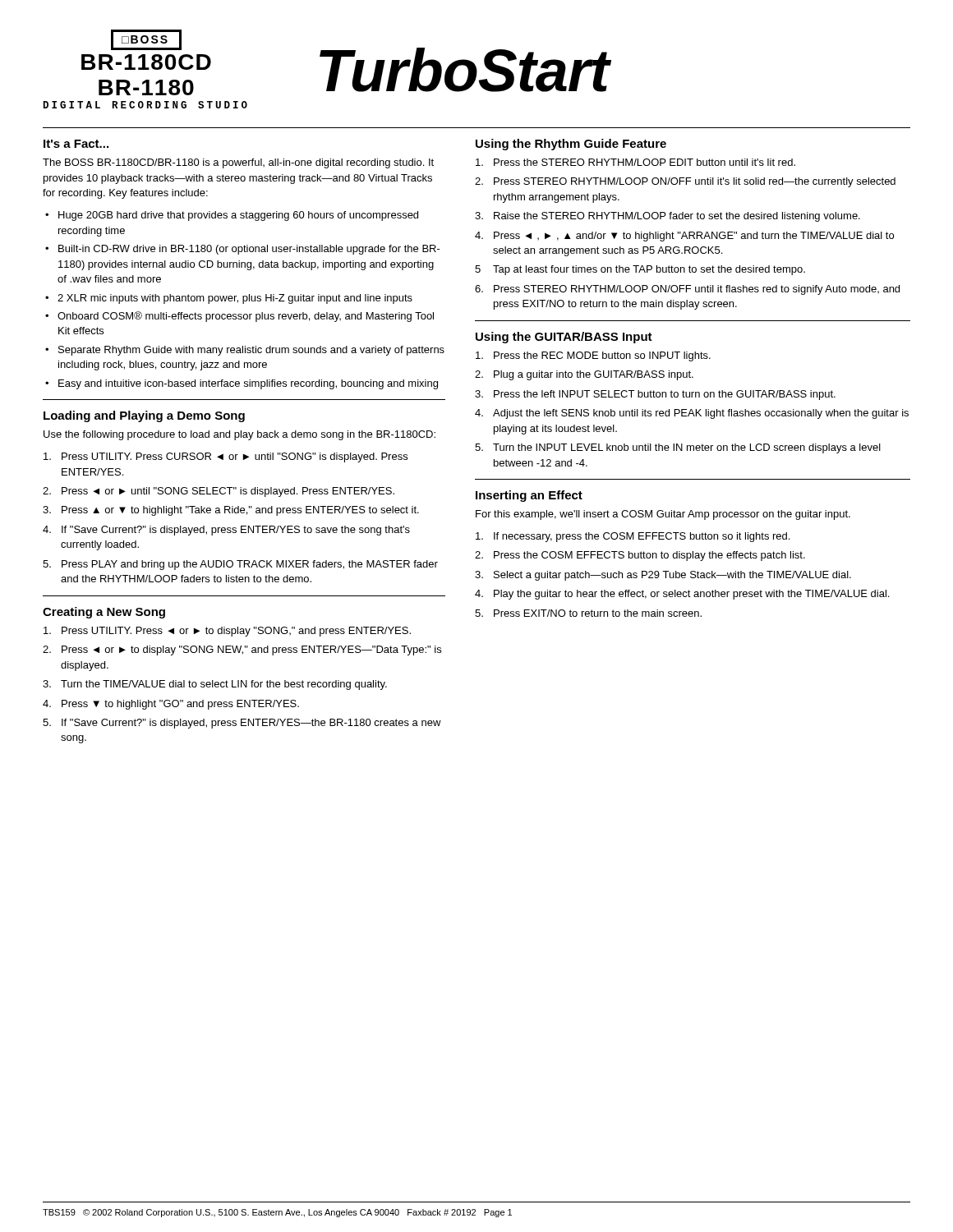Locate the list item with the text "Easy and intuitive icon-based interface"
The image size is (953, 1232).
(248, 383)
